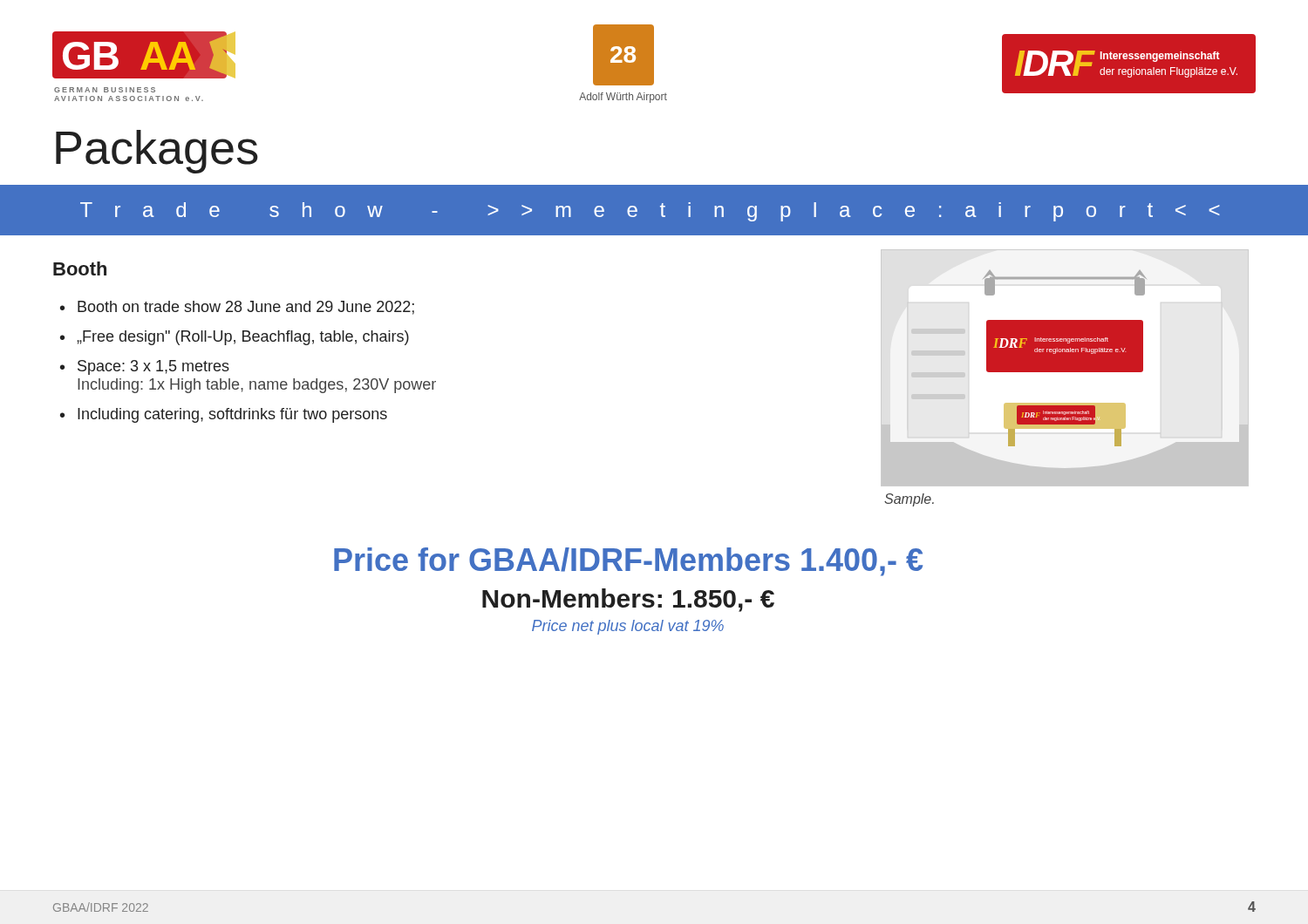Click on the text block starting "Price net plus local vat"
The width and height of the screenshot is (1308, 924).
628,626
